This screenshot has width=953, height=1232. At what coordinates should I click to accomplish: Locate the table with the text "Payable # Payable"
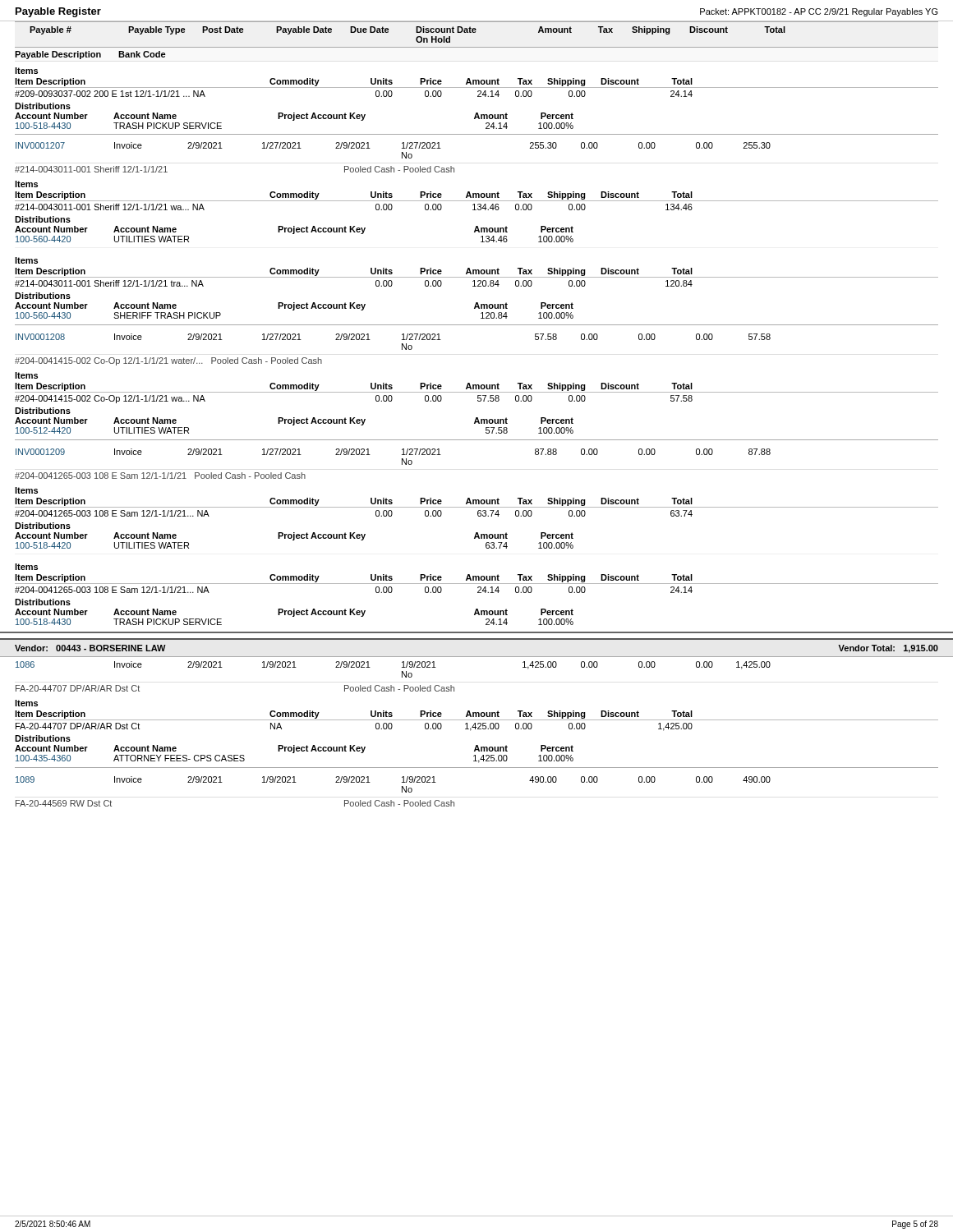pyautogui.click(x=476, y=324)
